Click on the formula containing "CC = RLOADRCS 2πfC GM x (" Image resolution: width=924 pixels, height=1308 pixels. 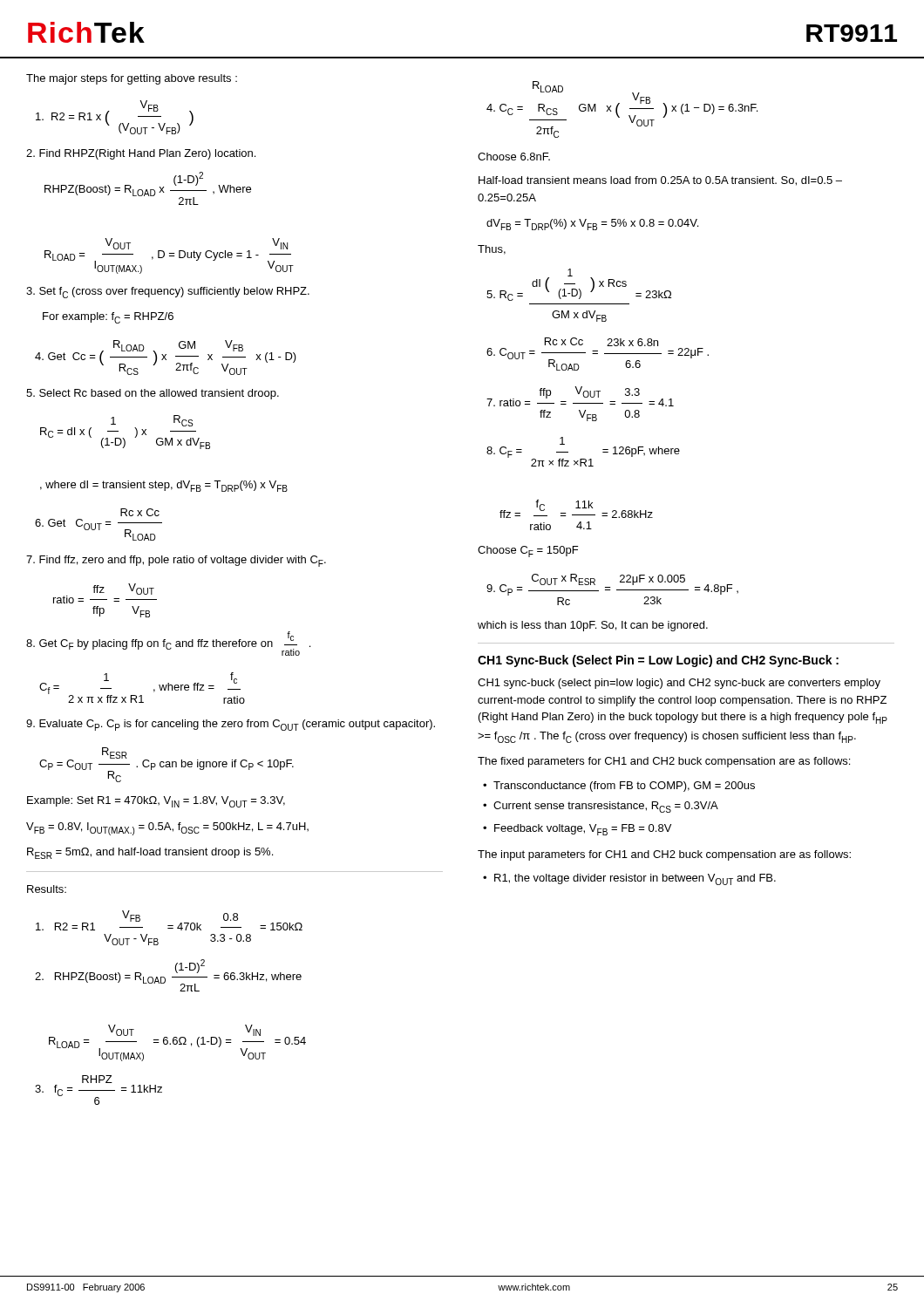pos(623,109)
